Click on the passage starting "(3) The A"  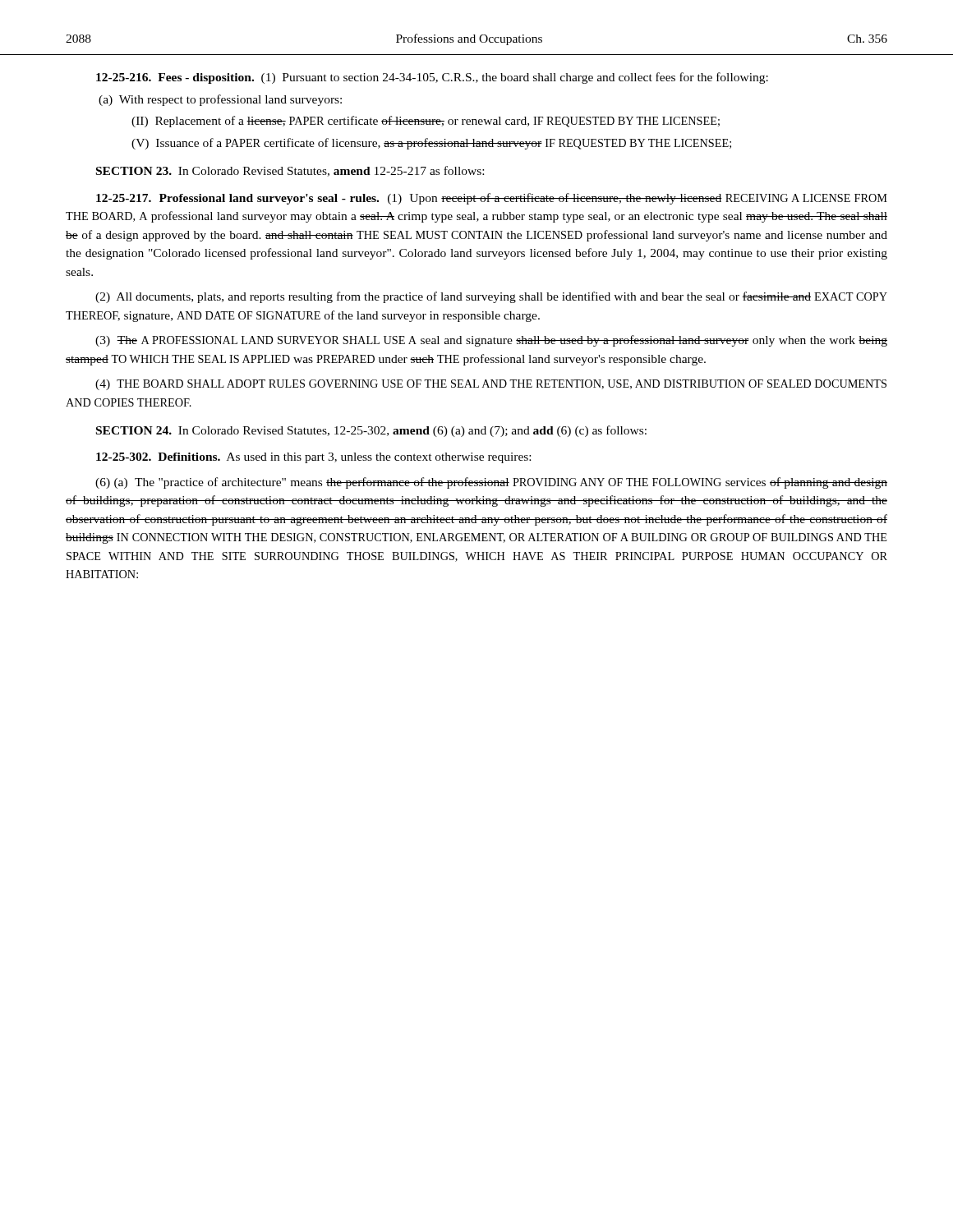tap(476, 350)
